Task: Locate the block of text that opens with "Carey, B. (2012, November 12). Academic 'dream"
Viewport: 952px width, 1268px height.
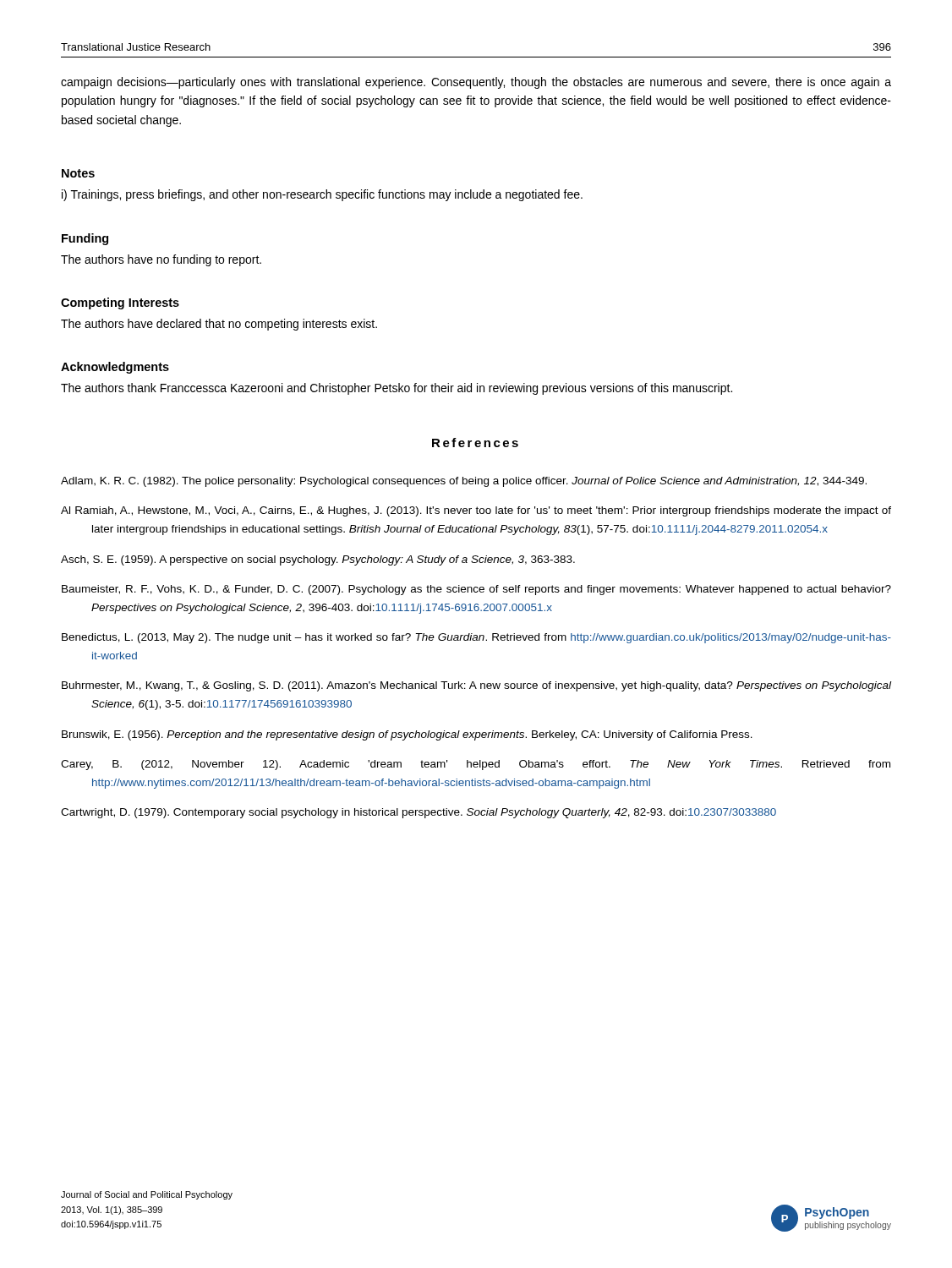Action: tap(476, 773)
